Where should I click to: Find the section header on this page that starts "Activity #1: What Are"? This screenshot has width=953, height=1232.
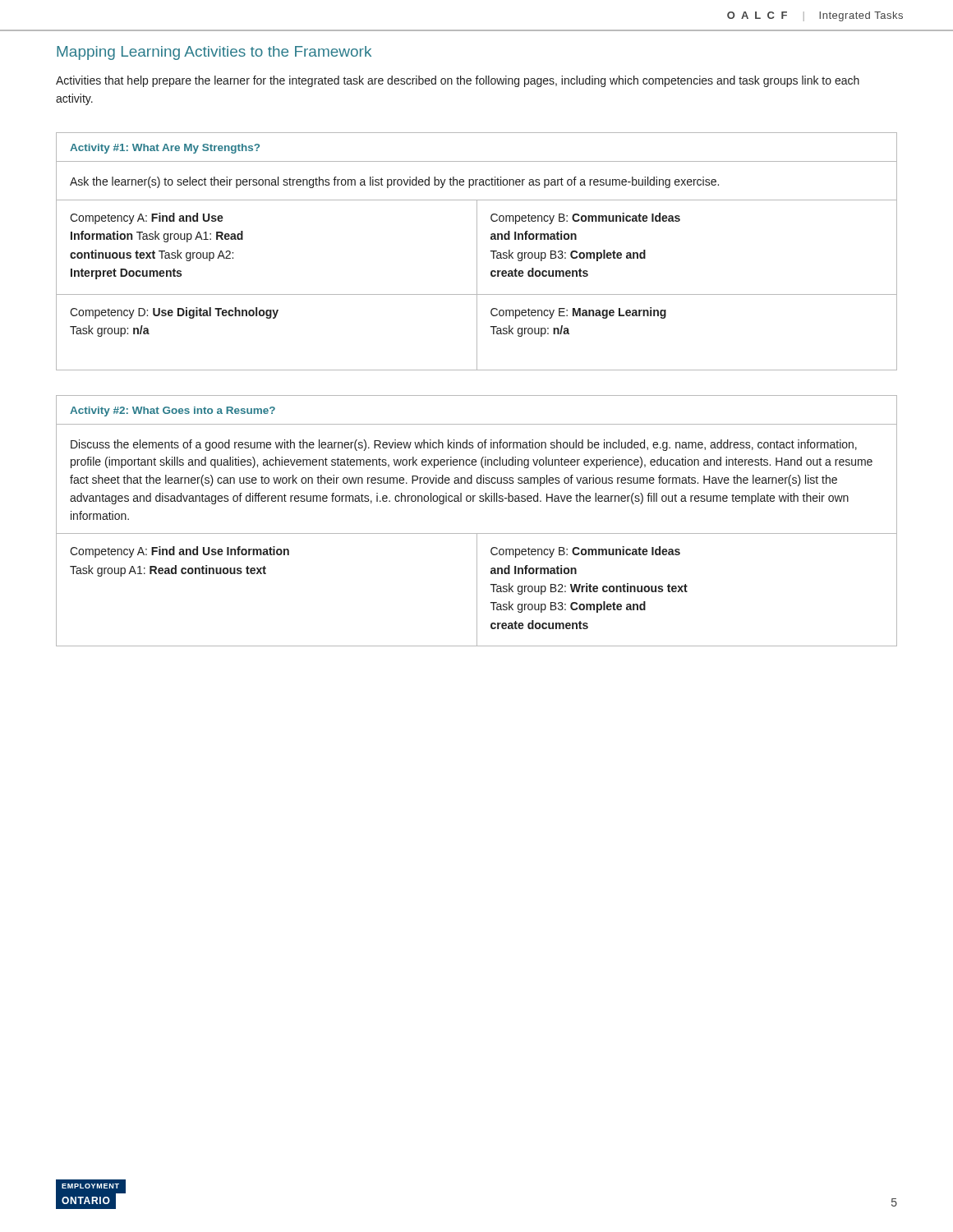pos(165,148)
